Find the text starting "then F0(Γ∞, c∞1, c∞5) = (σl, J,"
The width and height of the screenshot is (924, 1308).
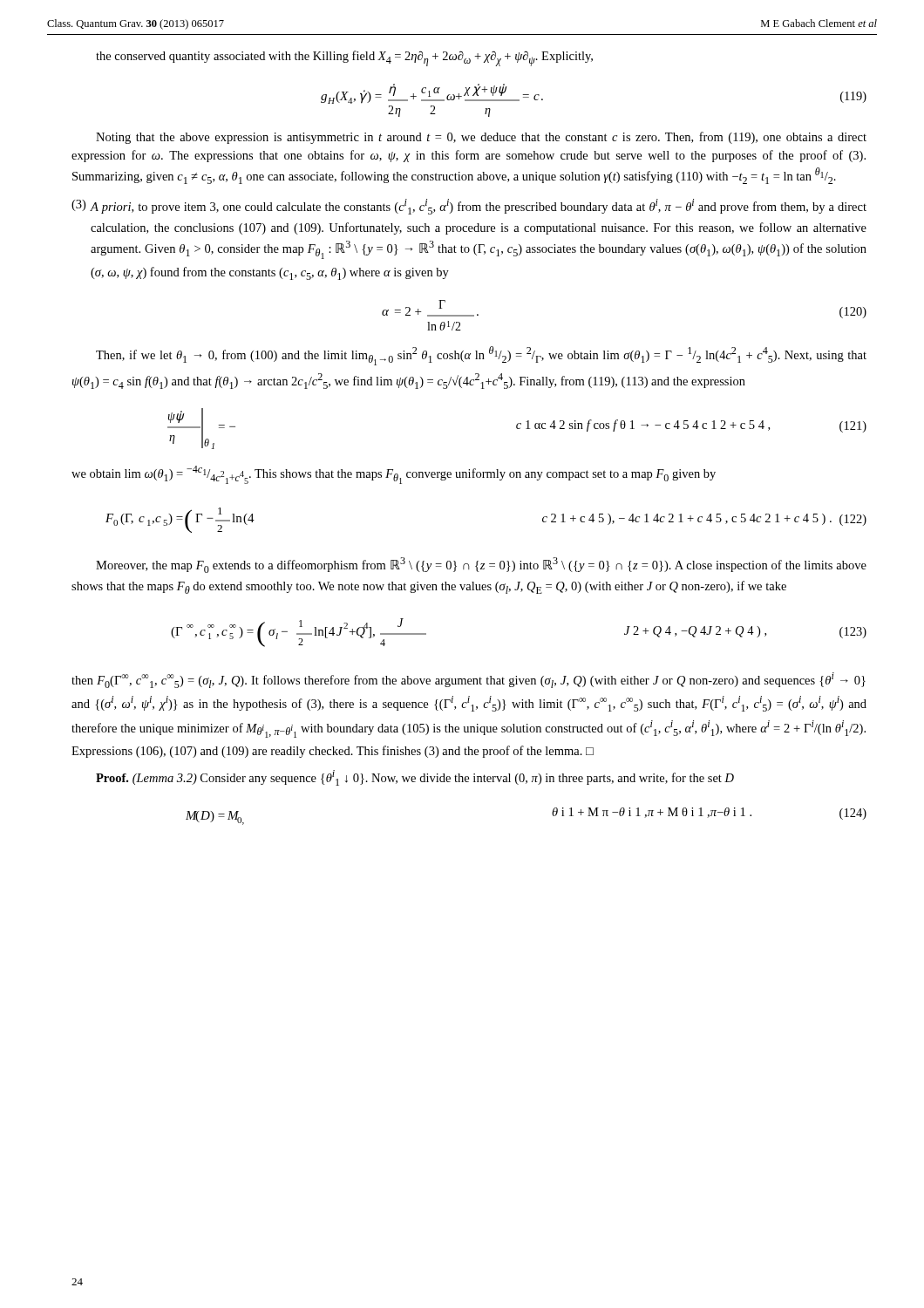[x=469, y=715]
